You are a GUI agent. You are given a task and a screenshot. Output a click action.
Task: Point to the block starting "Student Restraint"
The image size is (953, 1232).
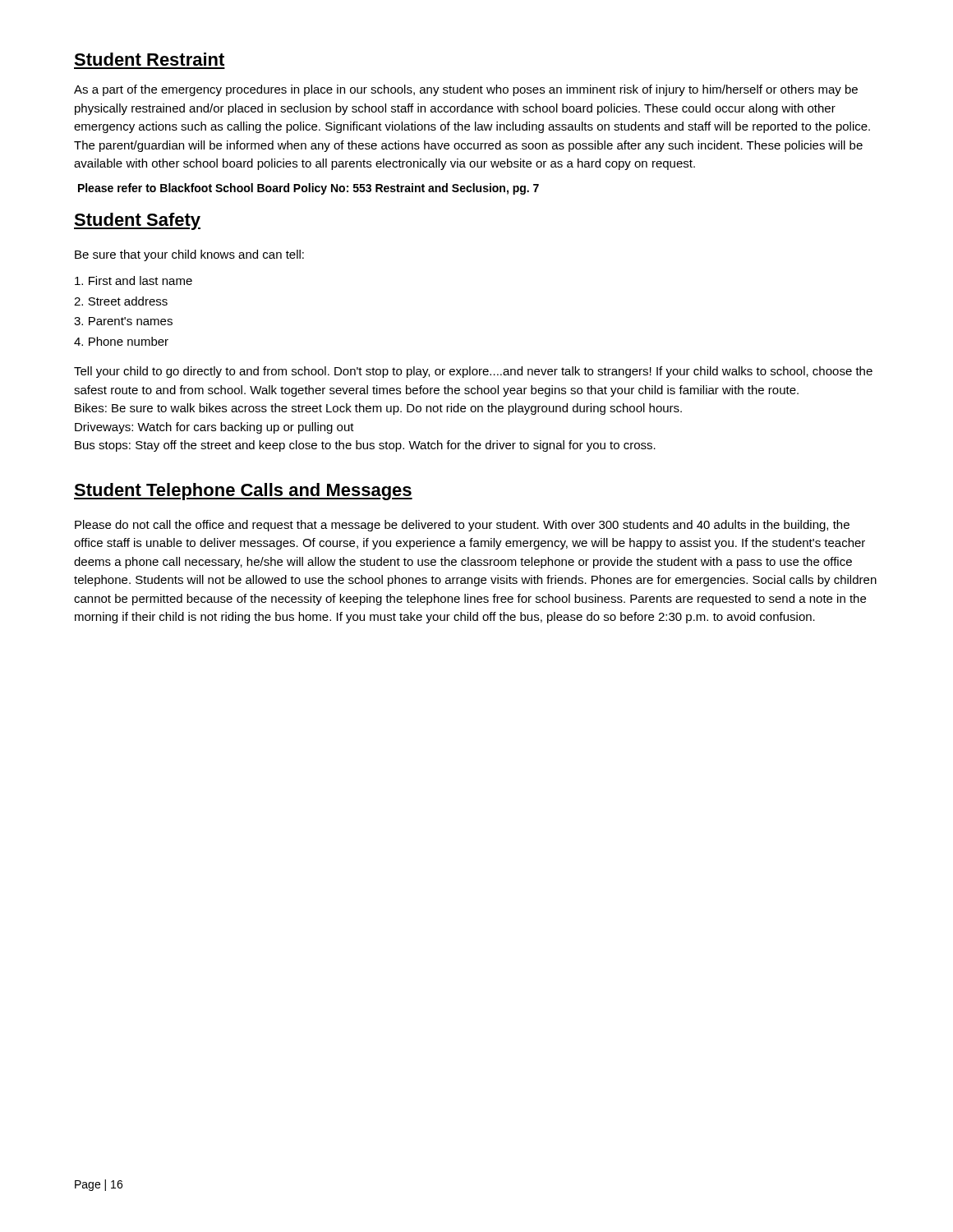[149, 59]
